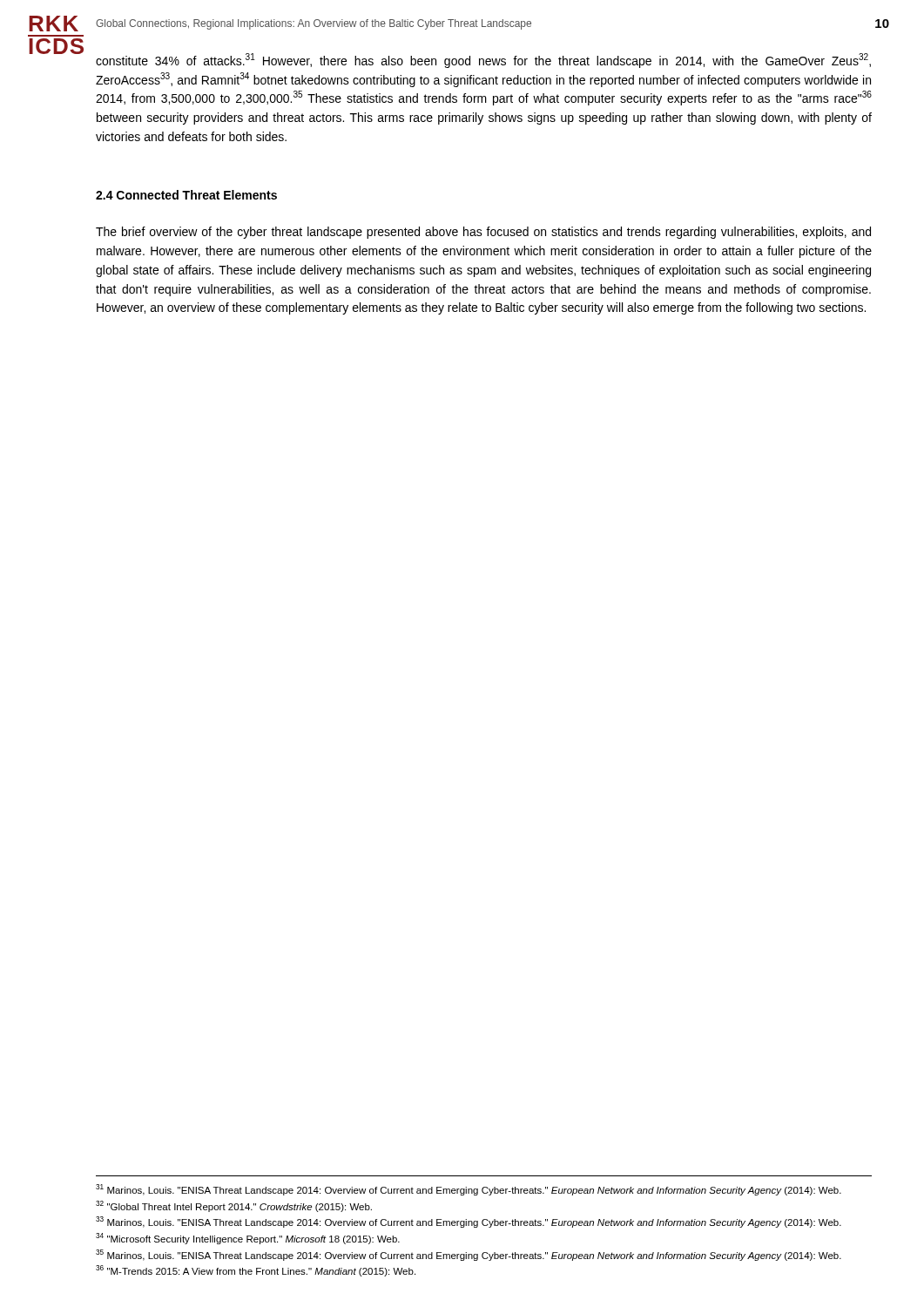Navigate to the element starting "2.4 Connected Threat"
924x1307 pixels.
187,196
